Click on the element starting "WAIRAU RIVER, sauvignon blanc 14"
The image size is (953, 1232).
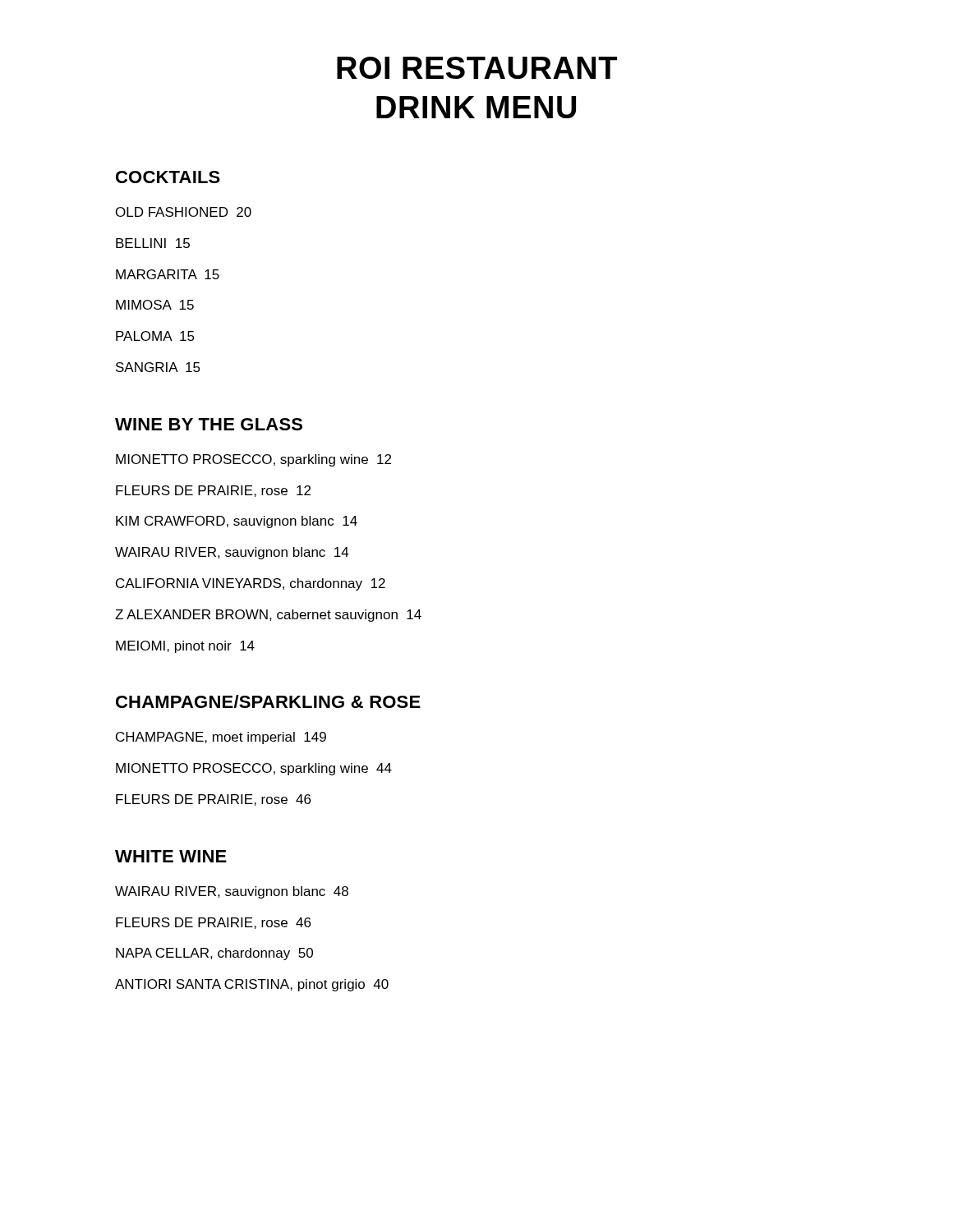click(232, 552)
